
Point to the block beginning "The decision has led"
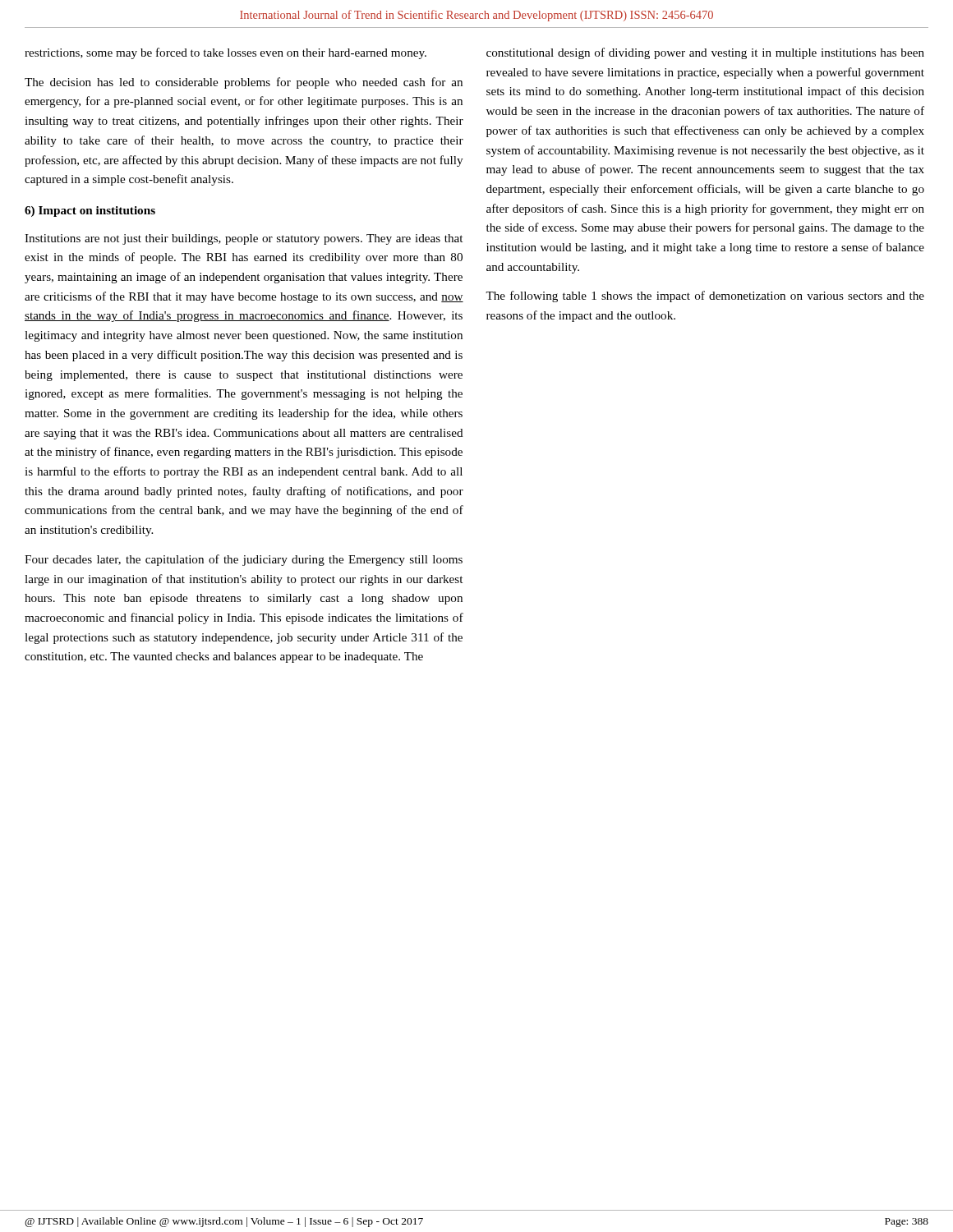coord(244,130)
